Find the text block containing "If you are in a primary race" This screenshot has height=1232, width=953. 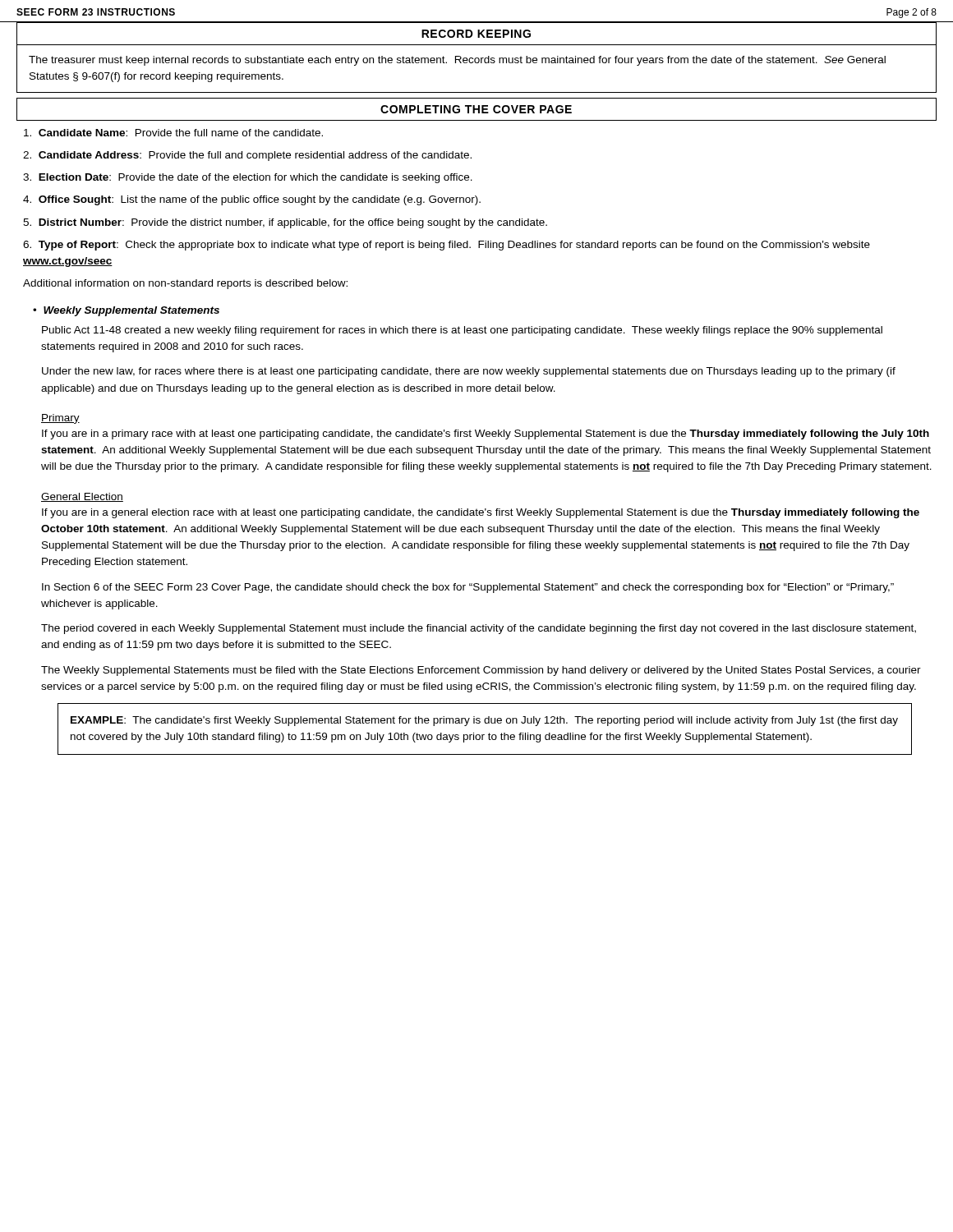tap(487, 450)
